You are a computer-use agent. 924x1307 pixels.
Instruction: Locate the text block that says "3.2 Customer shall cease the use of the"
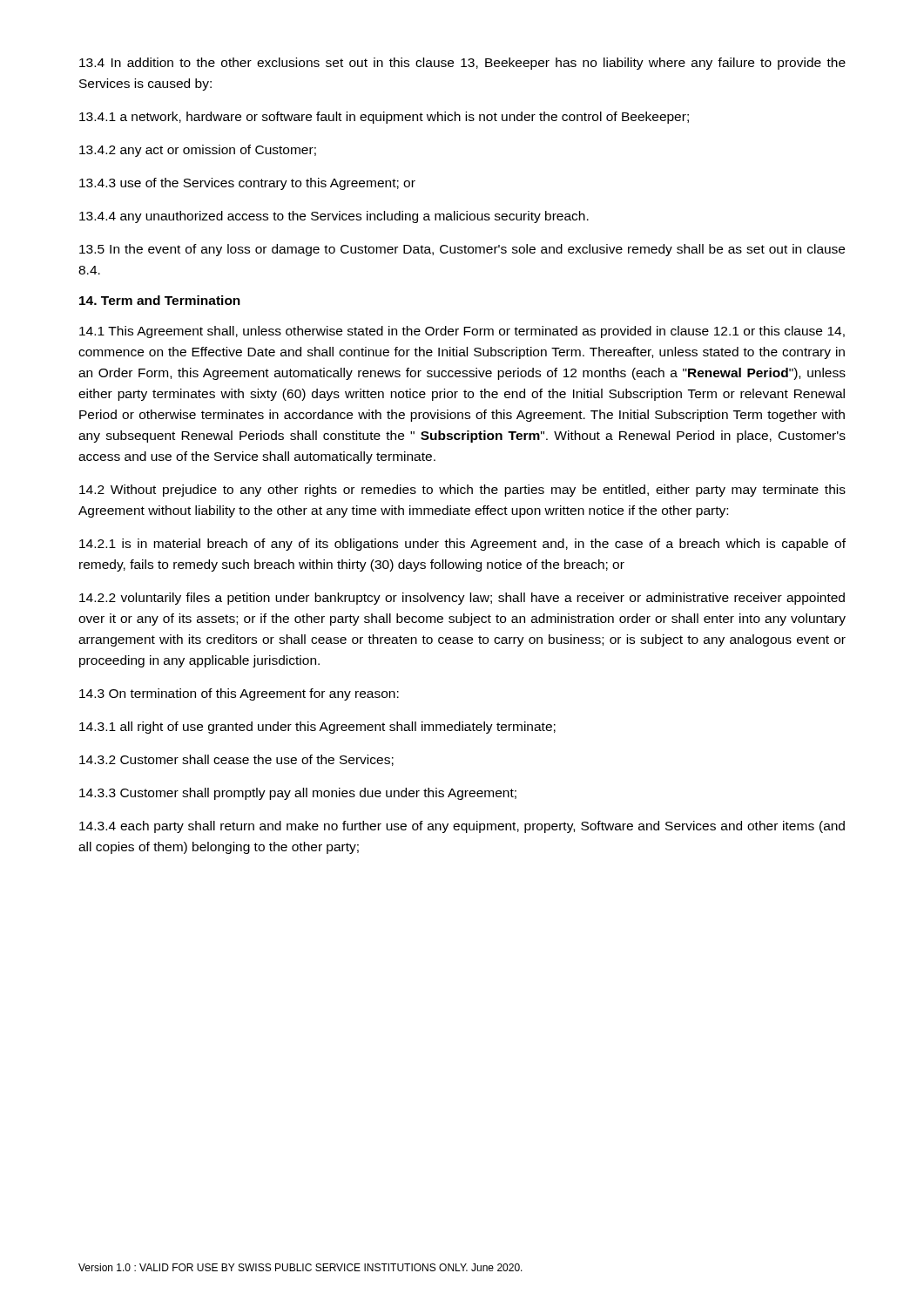(236, 760)
